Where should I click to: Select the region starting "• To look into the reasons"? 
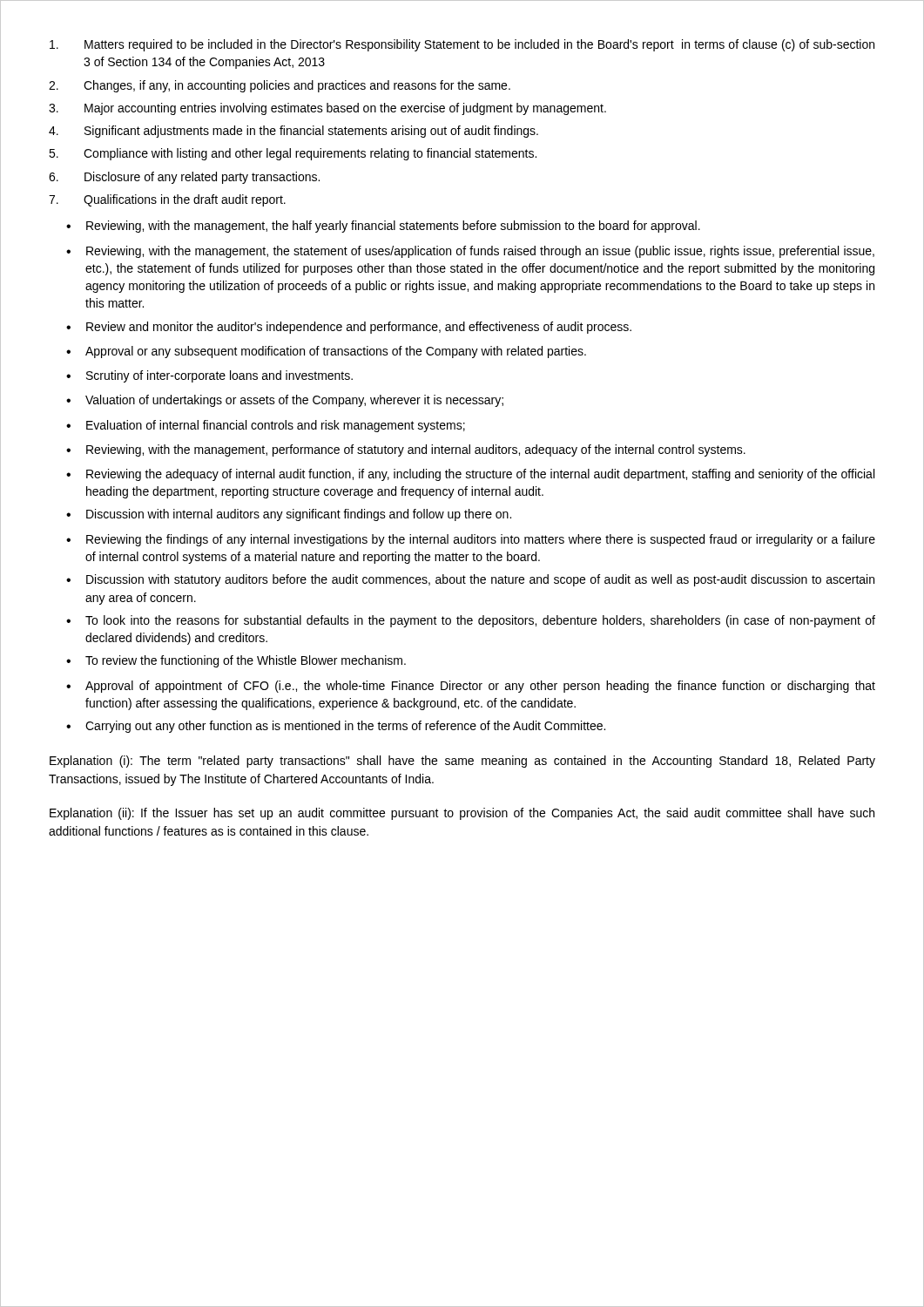[x=471, y=629]
